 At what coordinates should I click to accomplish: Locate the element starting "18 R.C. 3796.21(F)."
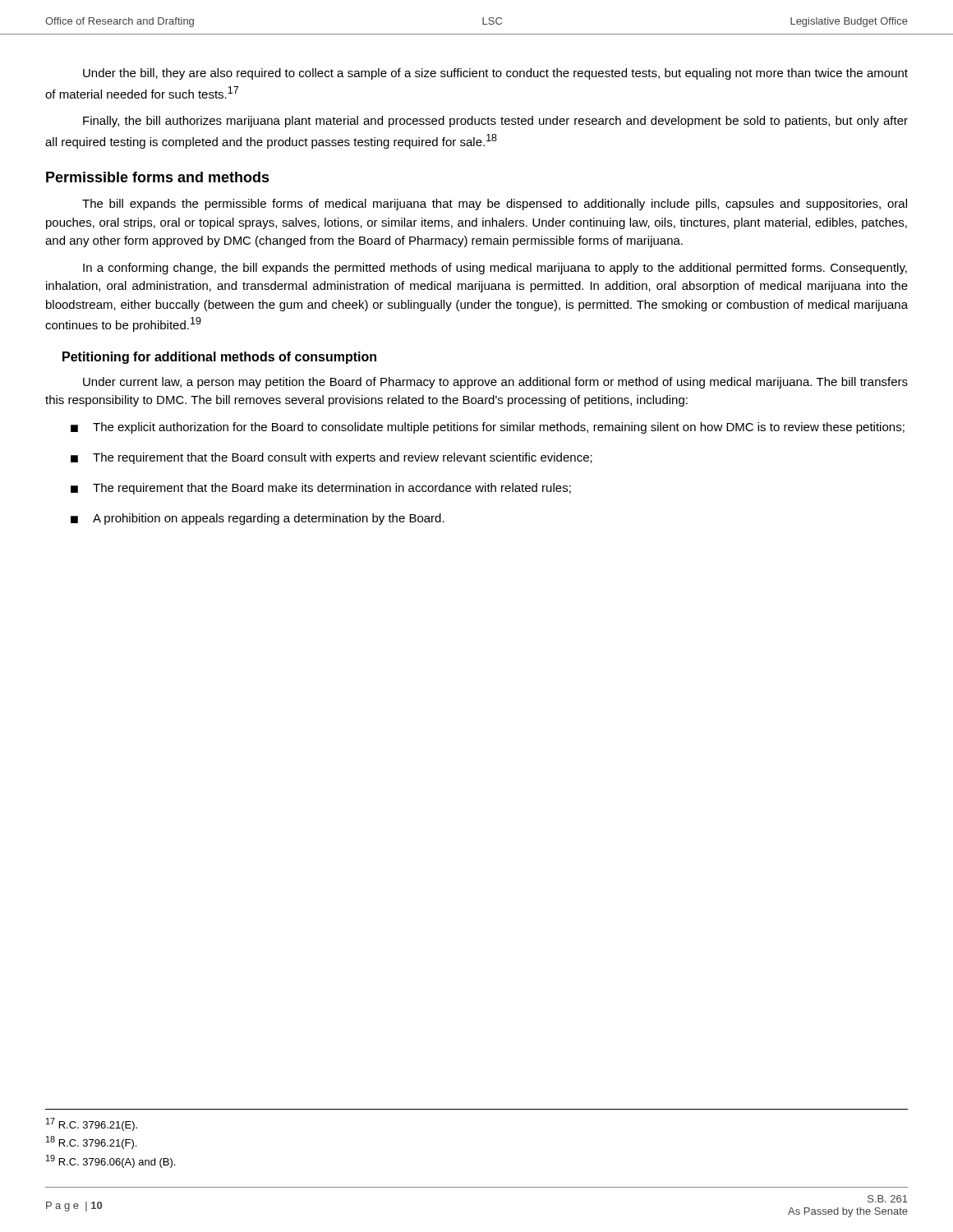coord(91,1142)
